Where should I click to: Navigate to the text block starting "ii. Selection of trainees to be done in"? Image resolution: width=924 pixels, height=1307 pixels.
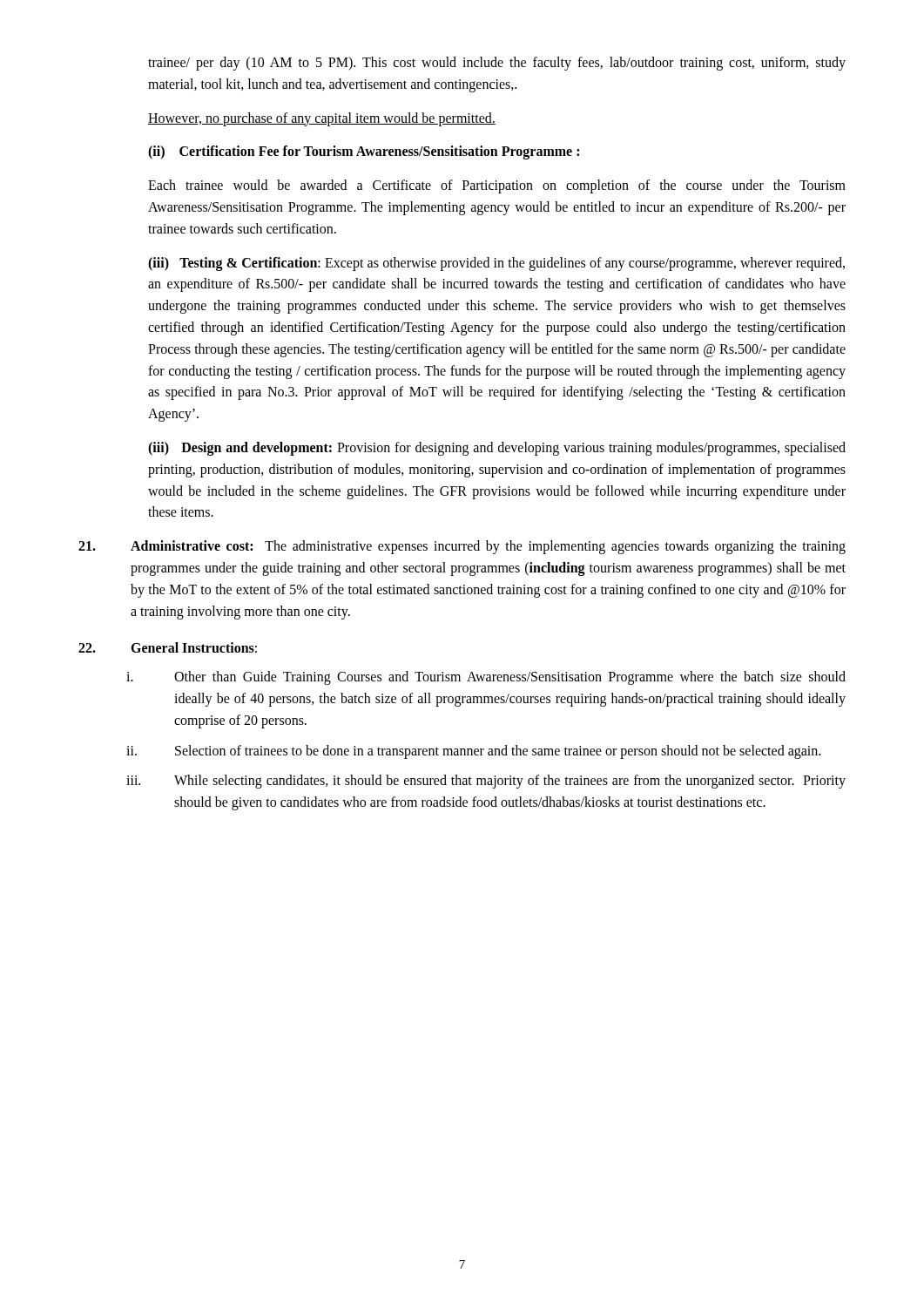coord(462,751)
